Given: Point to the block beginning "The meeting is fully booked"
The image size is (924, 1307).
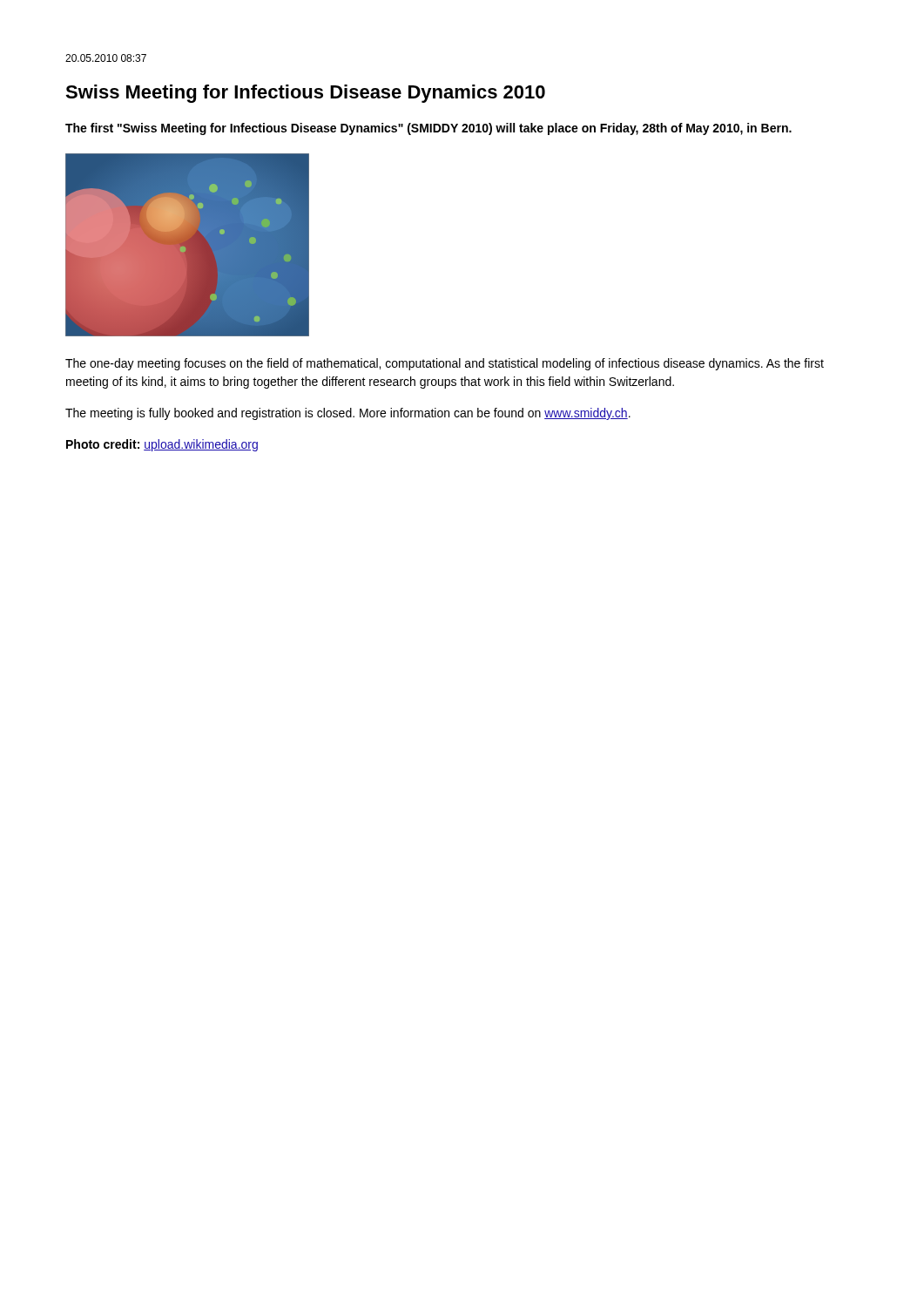Looking at the screenshot, I should pyautogui.click(x=348, y=413).
